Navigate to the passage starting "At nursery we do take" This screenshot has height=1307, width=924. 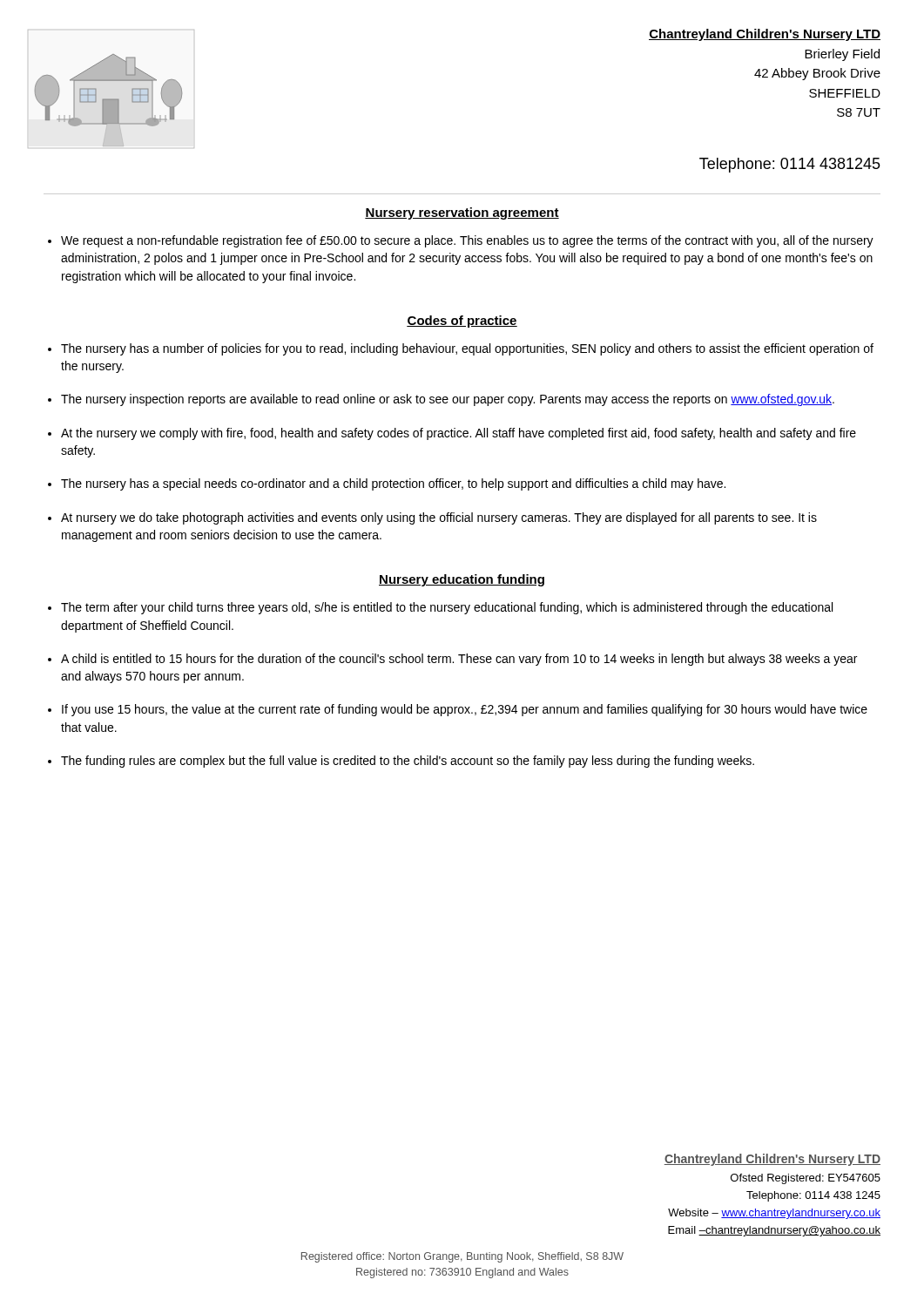point(471,526)
